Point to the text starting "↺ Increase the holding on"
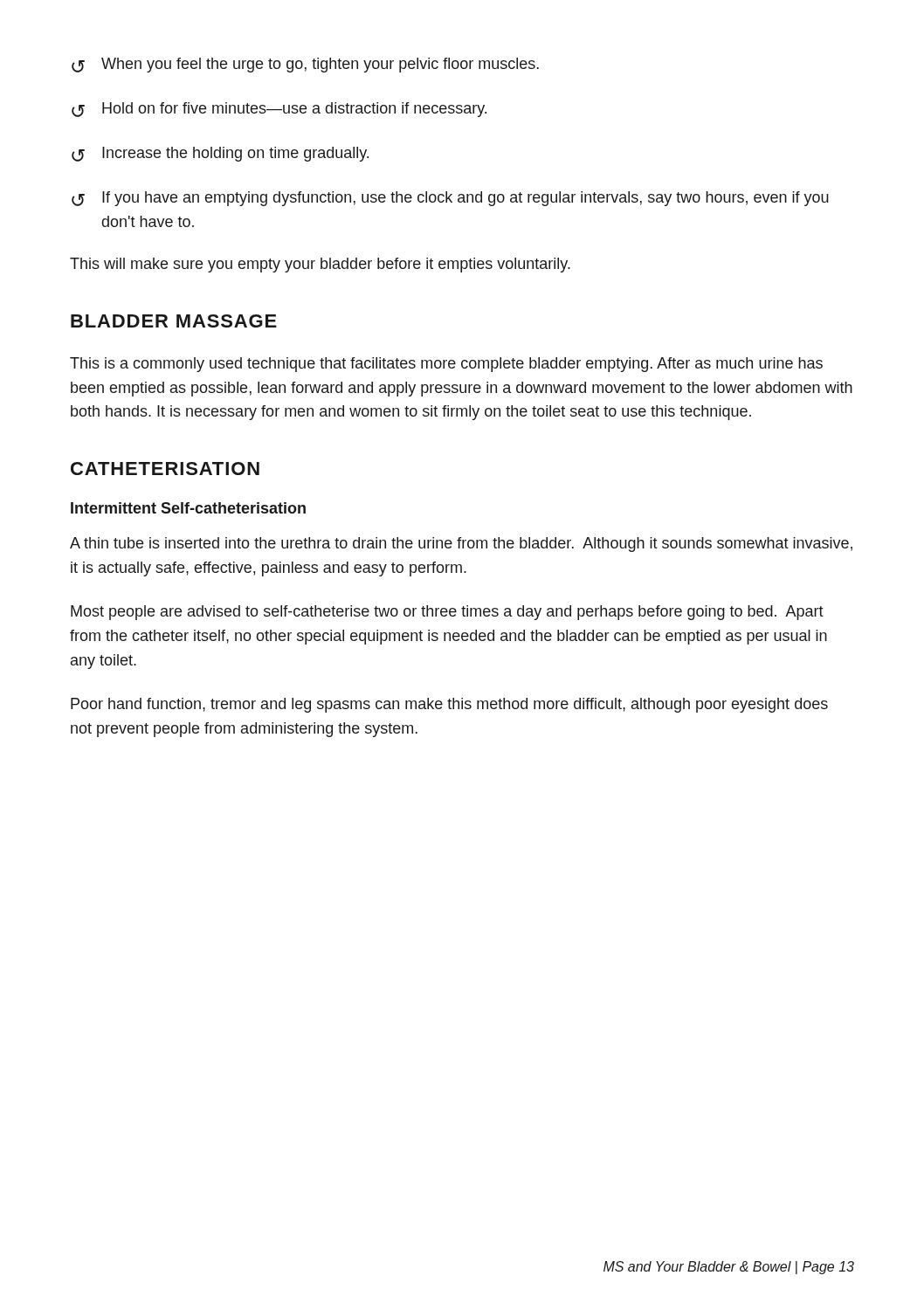This screenshot has width=924, height=1310. coord(220,154)
